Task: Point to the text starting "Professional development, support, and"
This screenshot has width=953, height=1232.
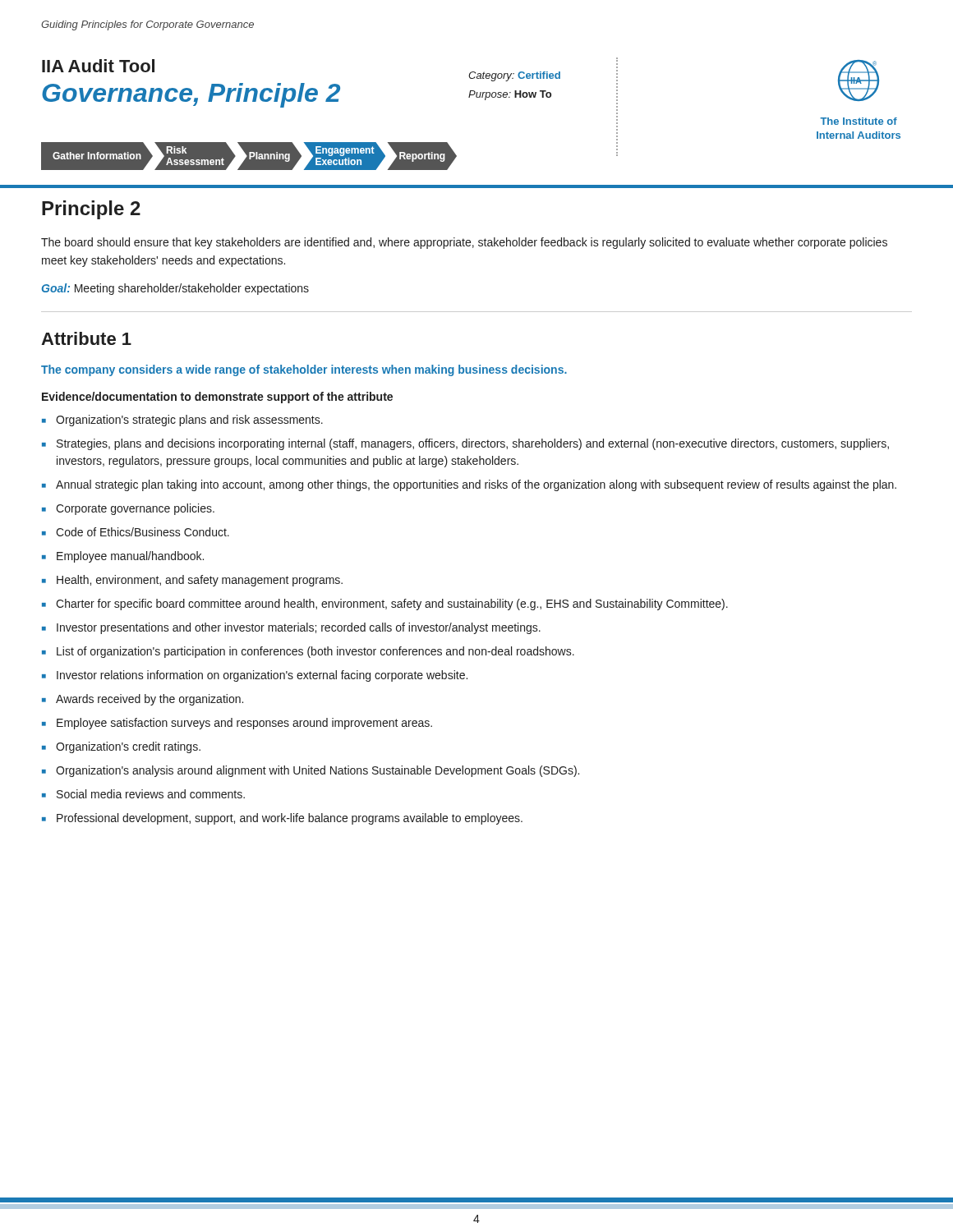Action: coord(290,818)
